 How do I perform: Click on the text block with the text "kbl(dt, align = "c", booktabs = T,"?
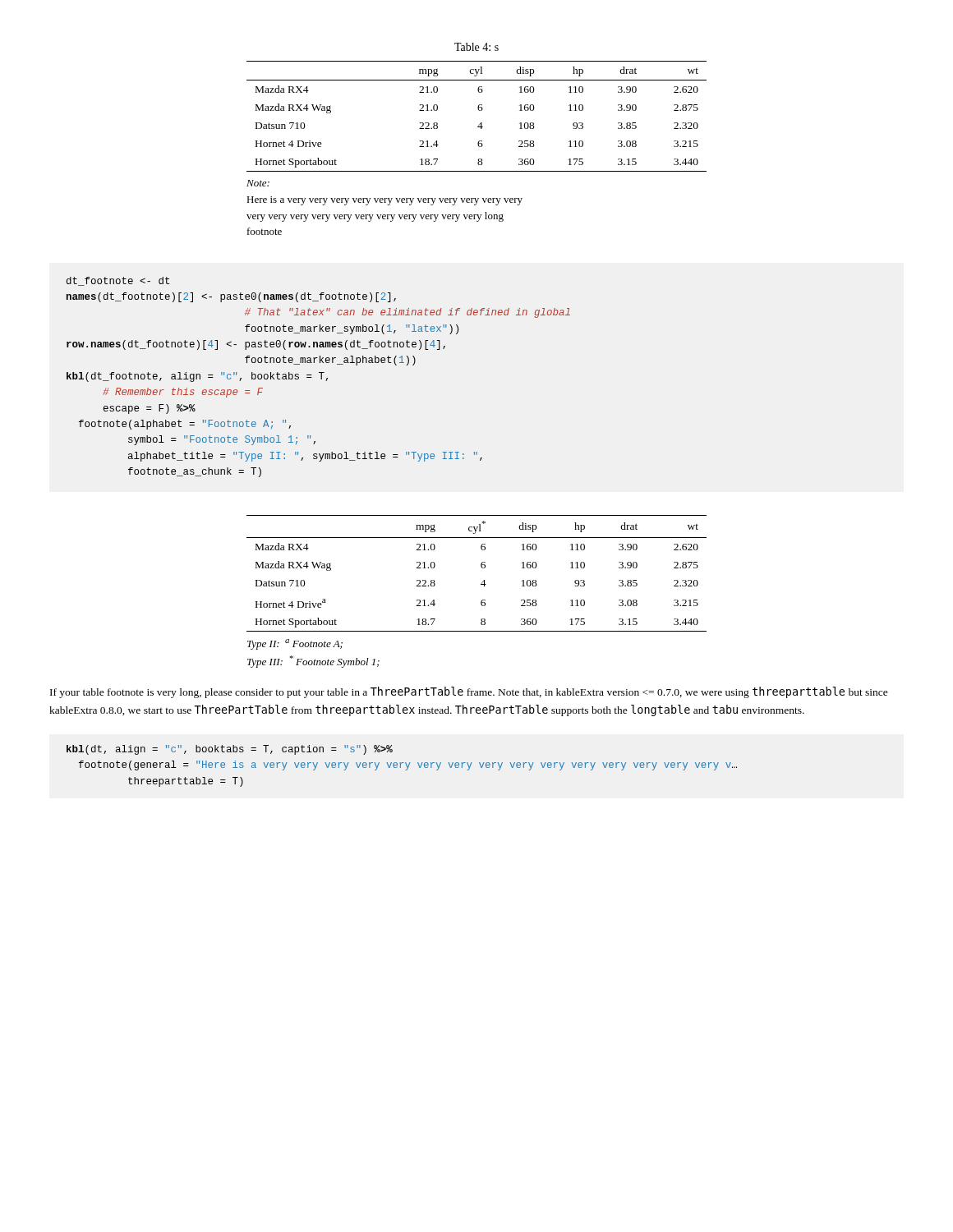[x=476, y=766]
